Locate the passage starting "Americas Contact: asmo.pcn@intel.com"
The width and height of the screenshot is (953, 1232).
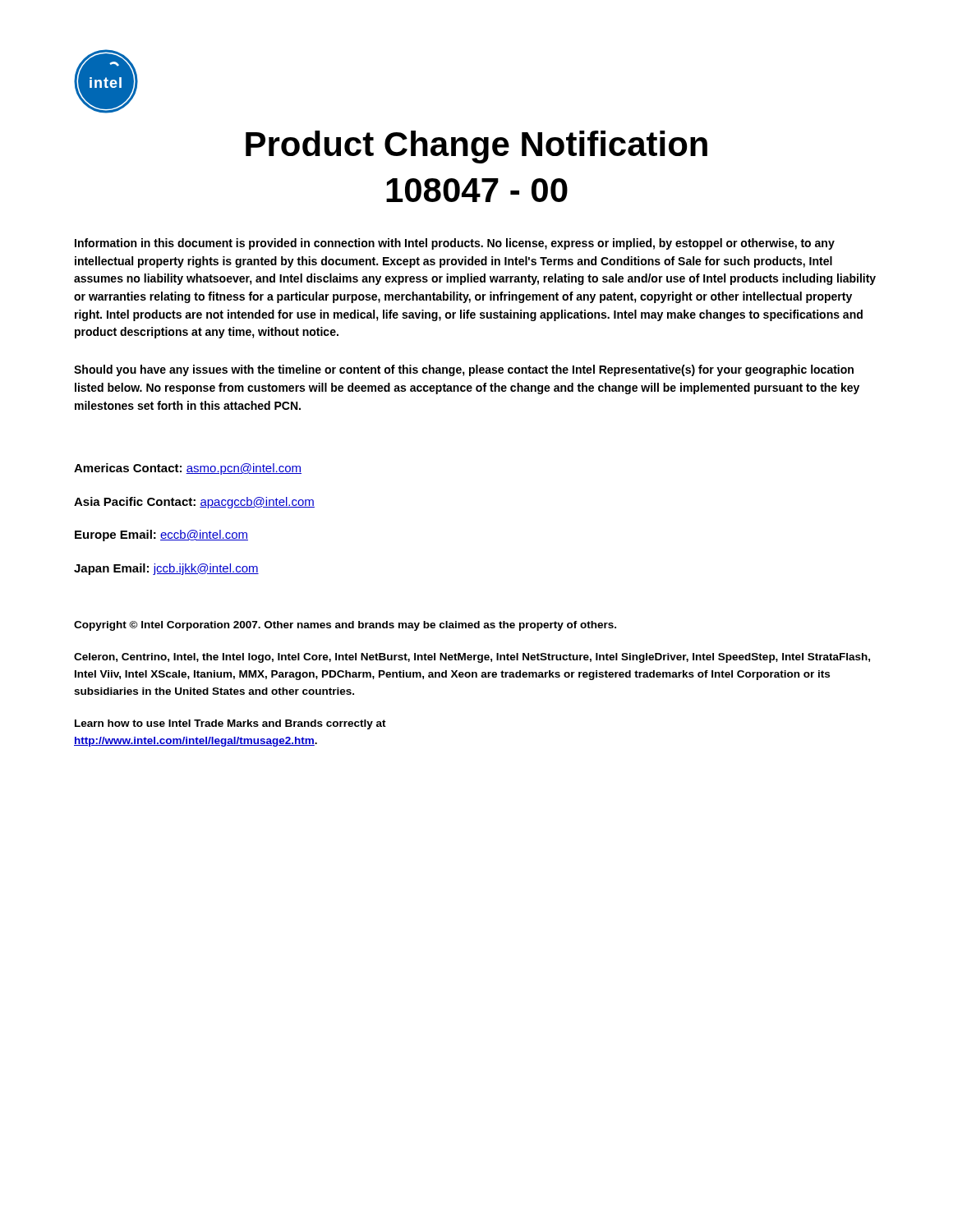188,468
